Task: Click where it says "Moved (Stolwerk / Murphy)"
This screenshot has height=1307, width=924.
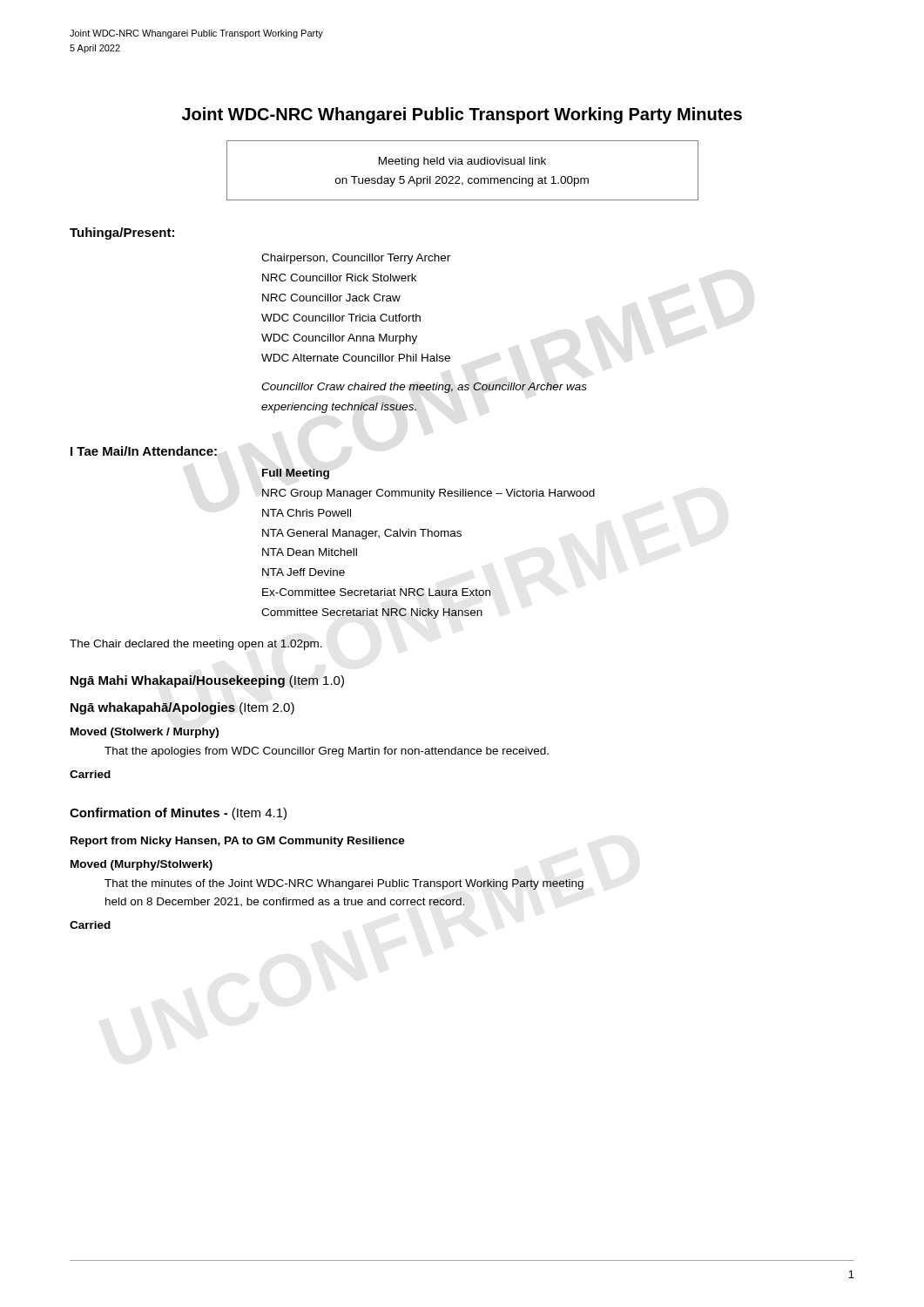Action: [144, 732]
